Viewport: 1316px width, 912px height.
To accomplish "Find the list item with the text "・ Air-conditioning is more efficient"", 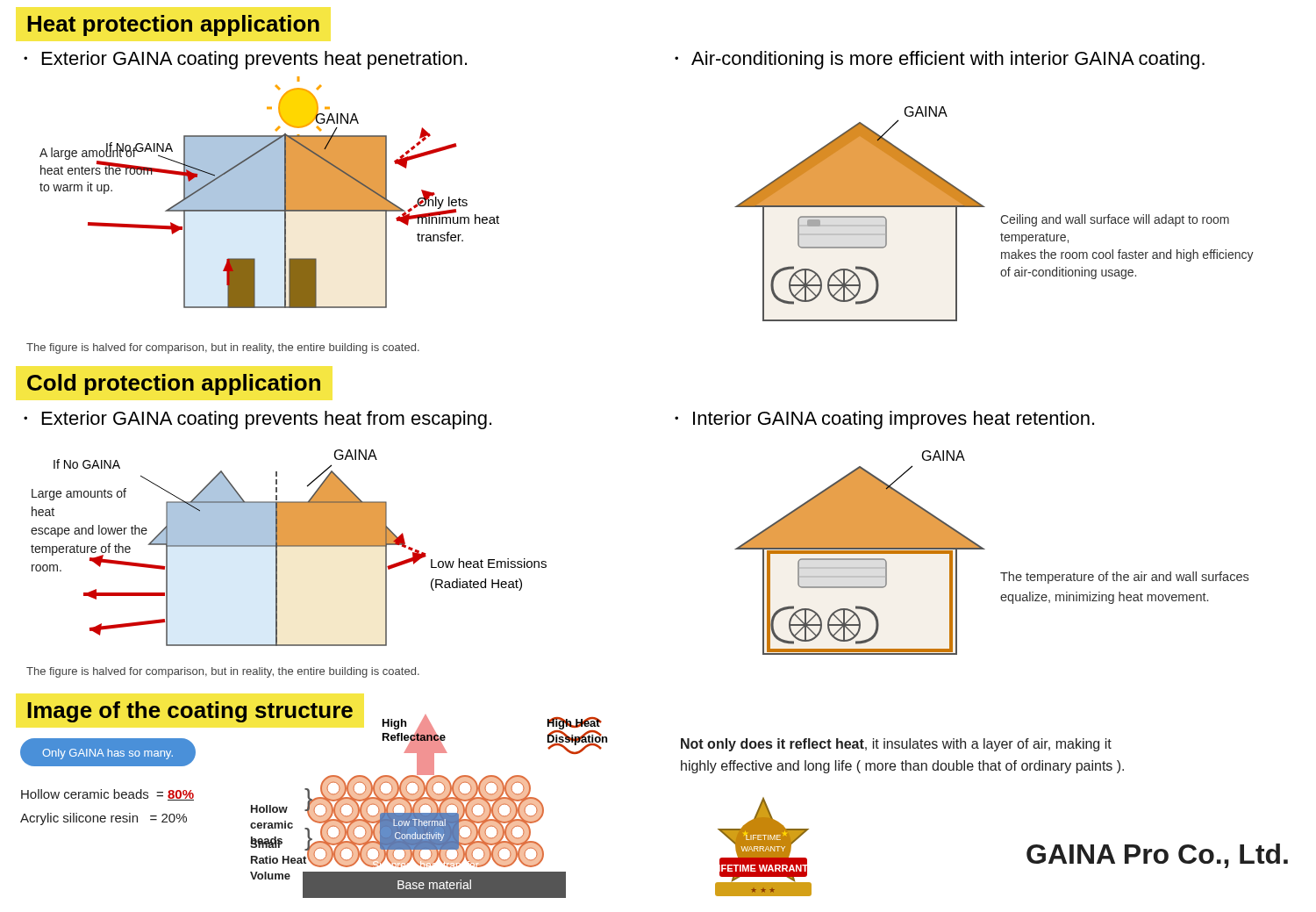I will tap(936, 58).
